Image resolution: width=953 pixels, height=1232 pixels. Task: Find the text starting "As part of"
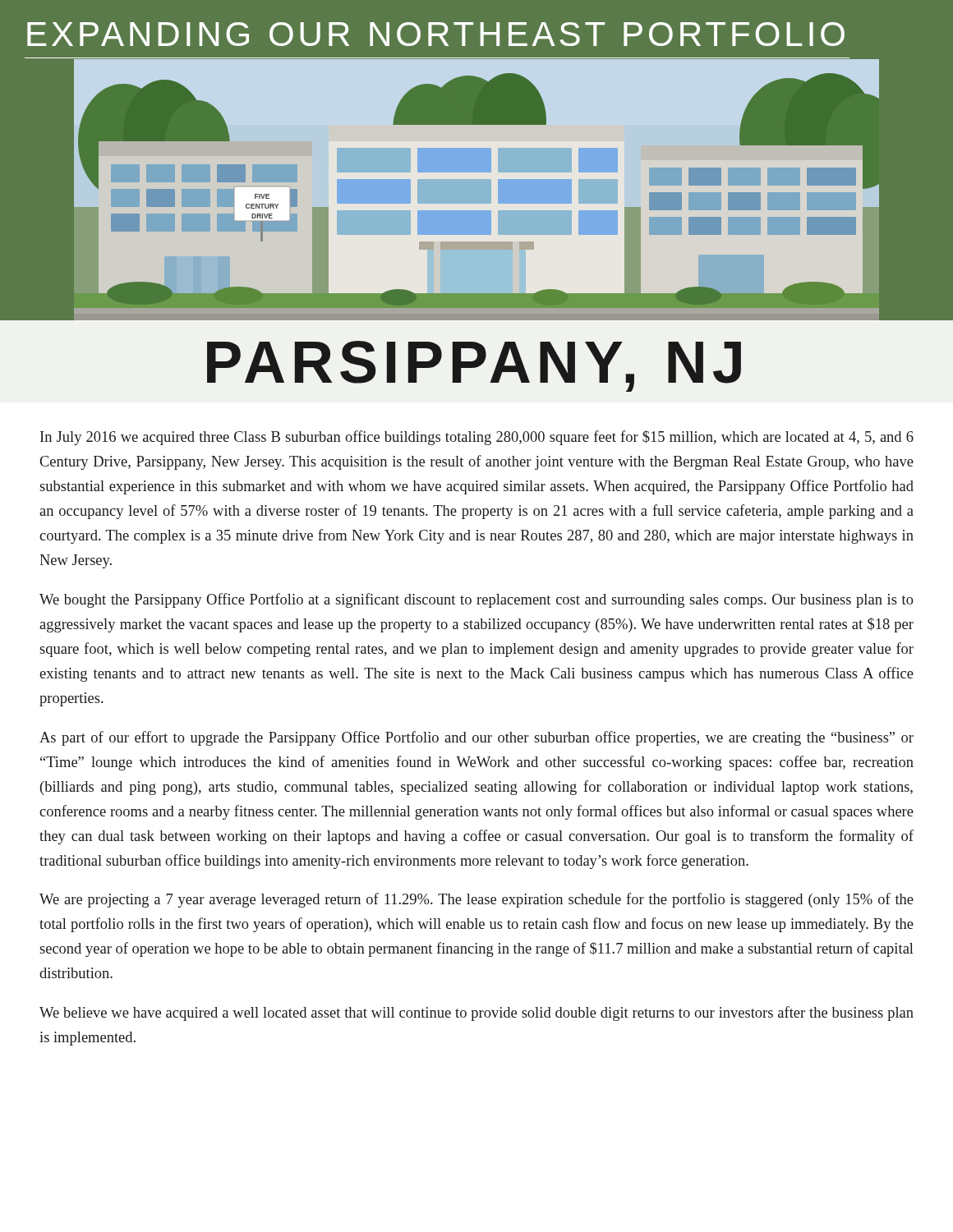476,799
